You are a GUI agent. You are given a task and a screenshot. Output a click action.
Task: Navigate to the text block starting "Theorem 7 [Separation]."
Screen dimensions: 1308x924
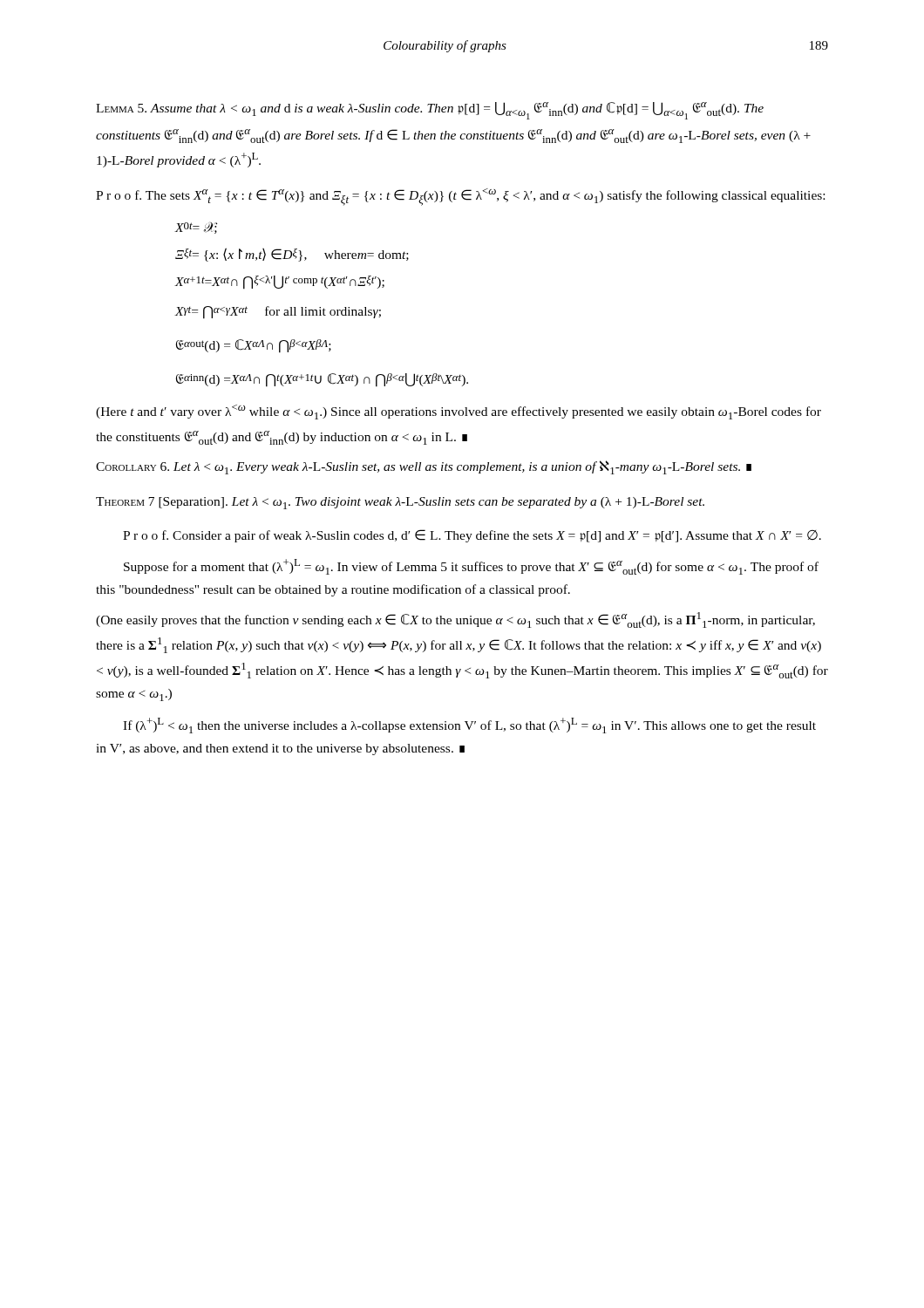[462, 503]
